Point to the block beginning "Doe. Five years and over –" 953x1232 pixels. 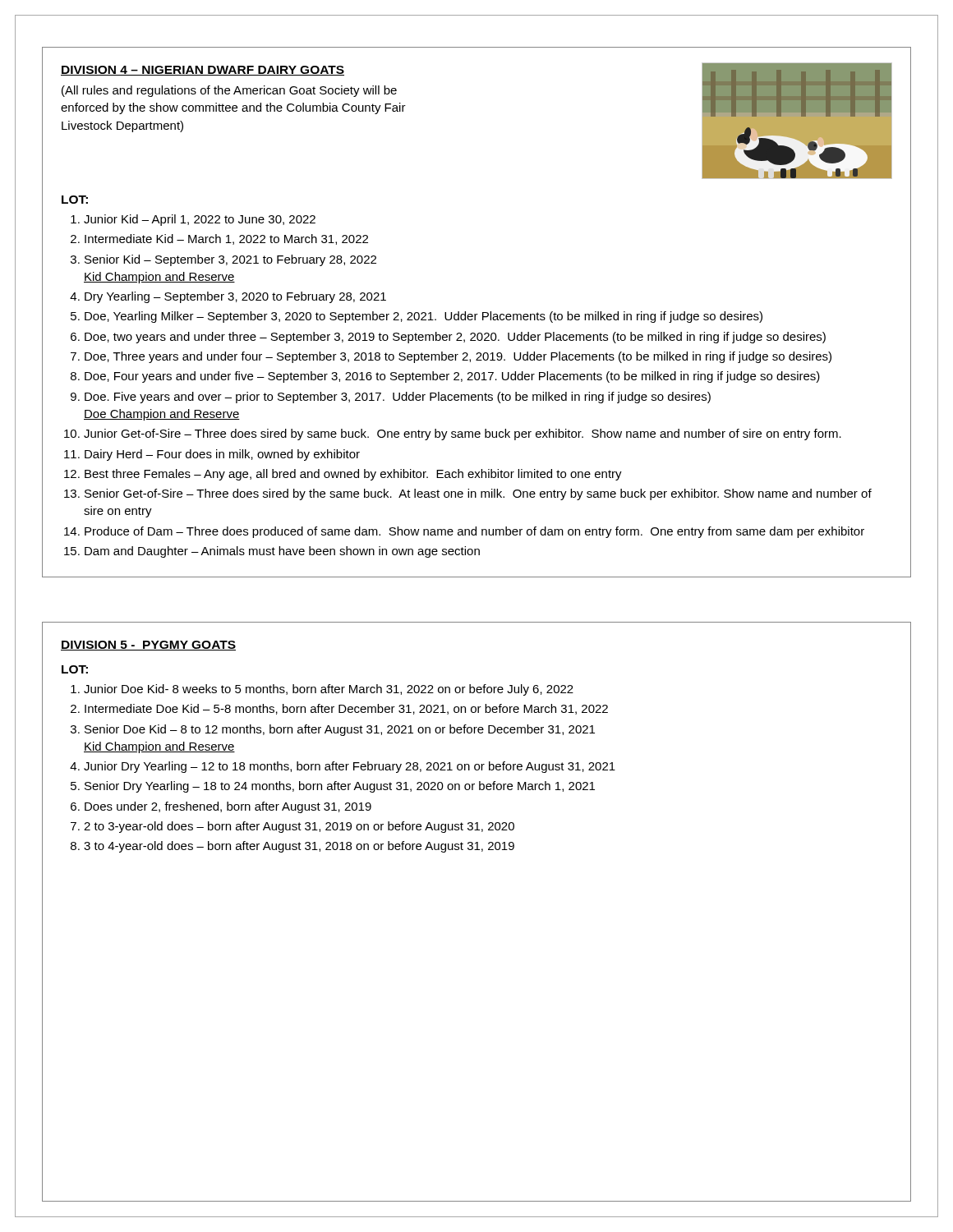397,405
